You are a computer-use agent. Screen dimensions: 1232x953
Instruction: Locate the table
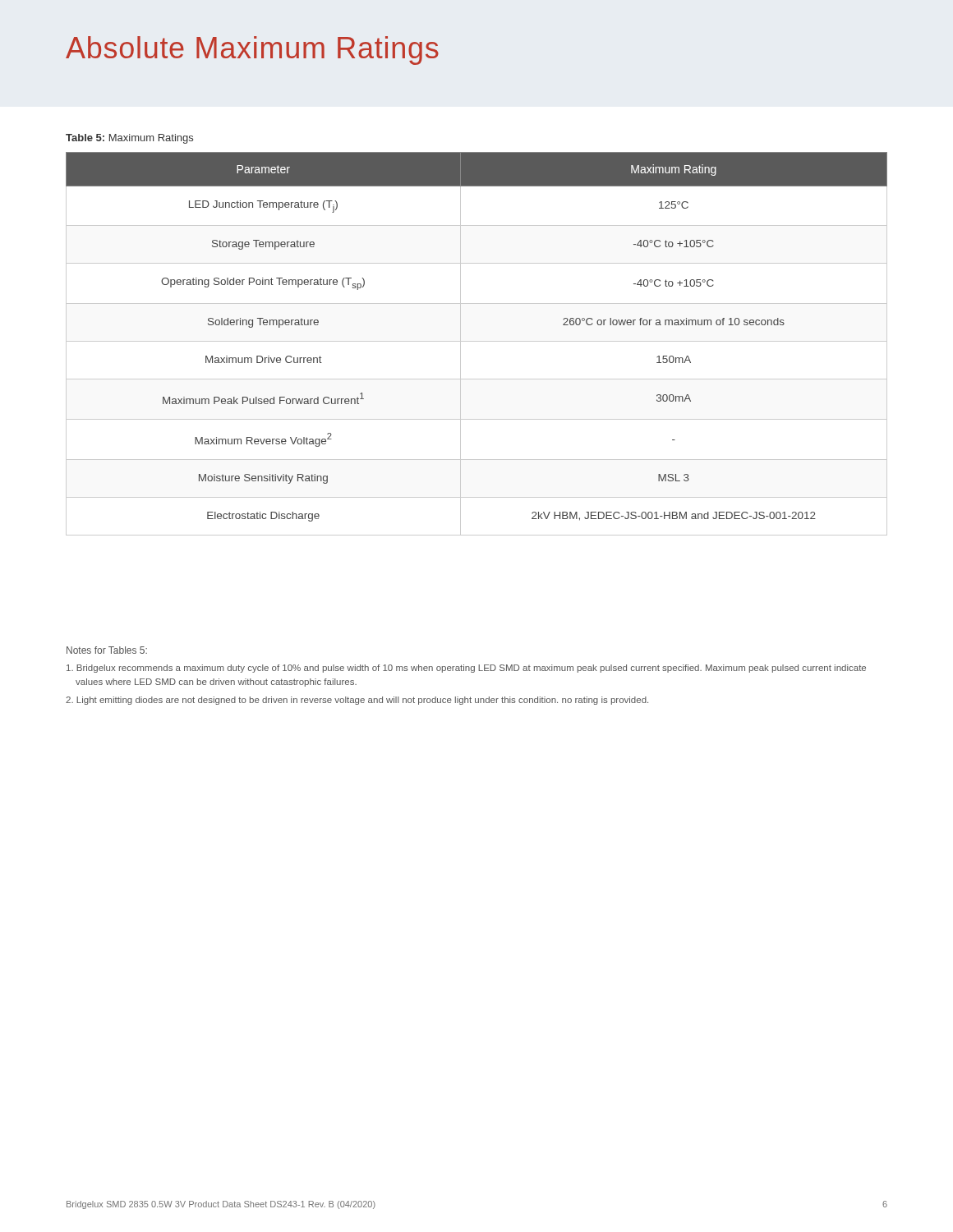pyautogui.click(x=476, y=344)
